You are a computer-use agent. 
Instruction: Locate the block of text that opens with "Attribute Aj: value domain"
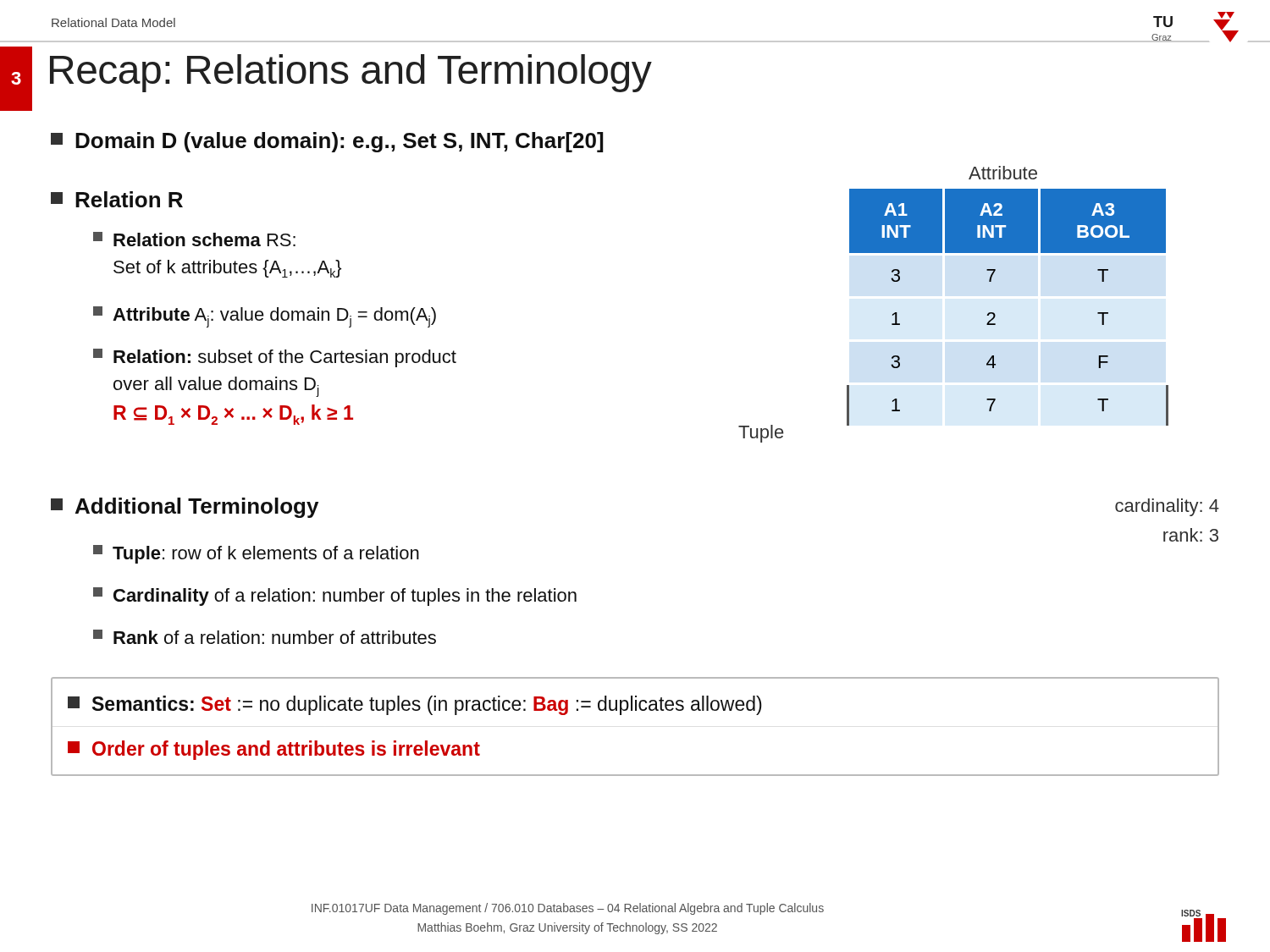click(265, 316)
